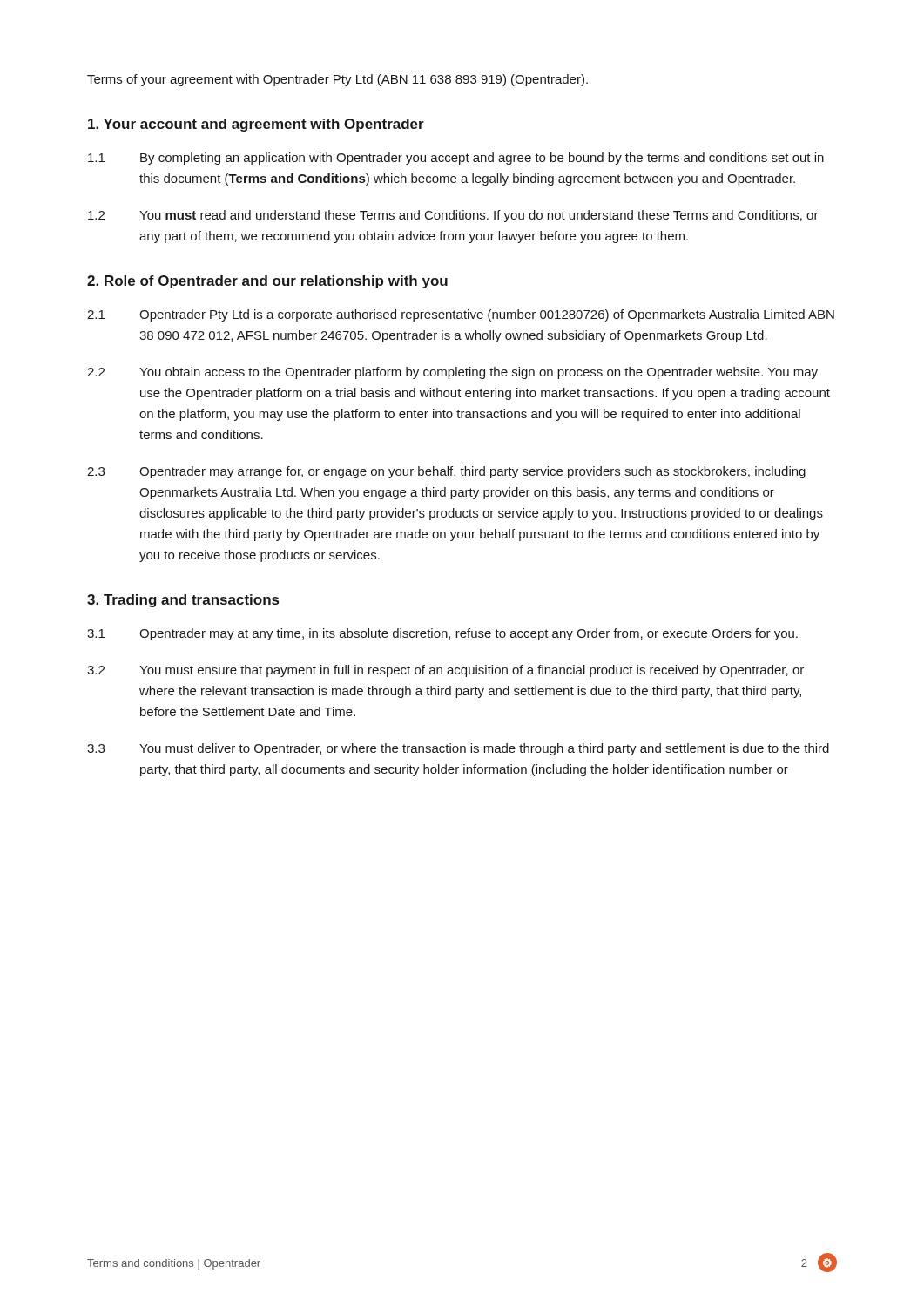Screen dimensions: 1307x924
Task: Find the list item that says "2.3 Opentrader may arrange for, or"
Action: (x=462, y=513)
